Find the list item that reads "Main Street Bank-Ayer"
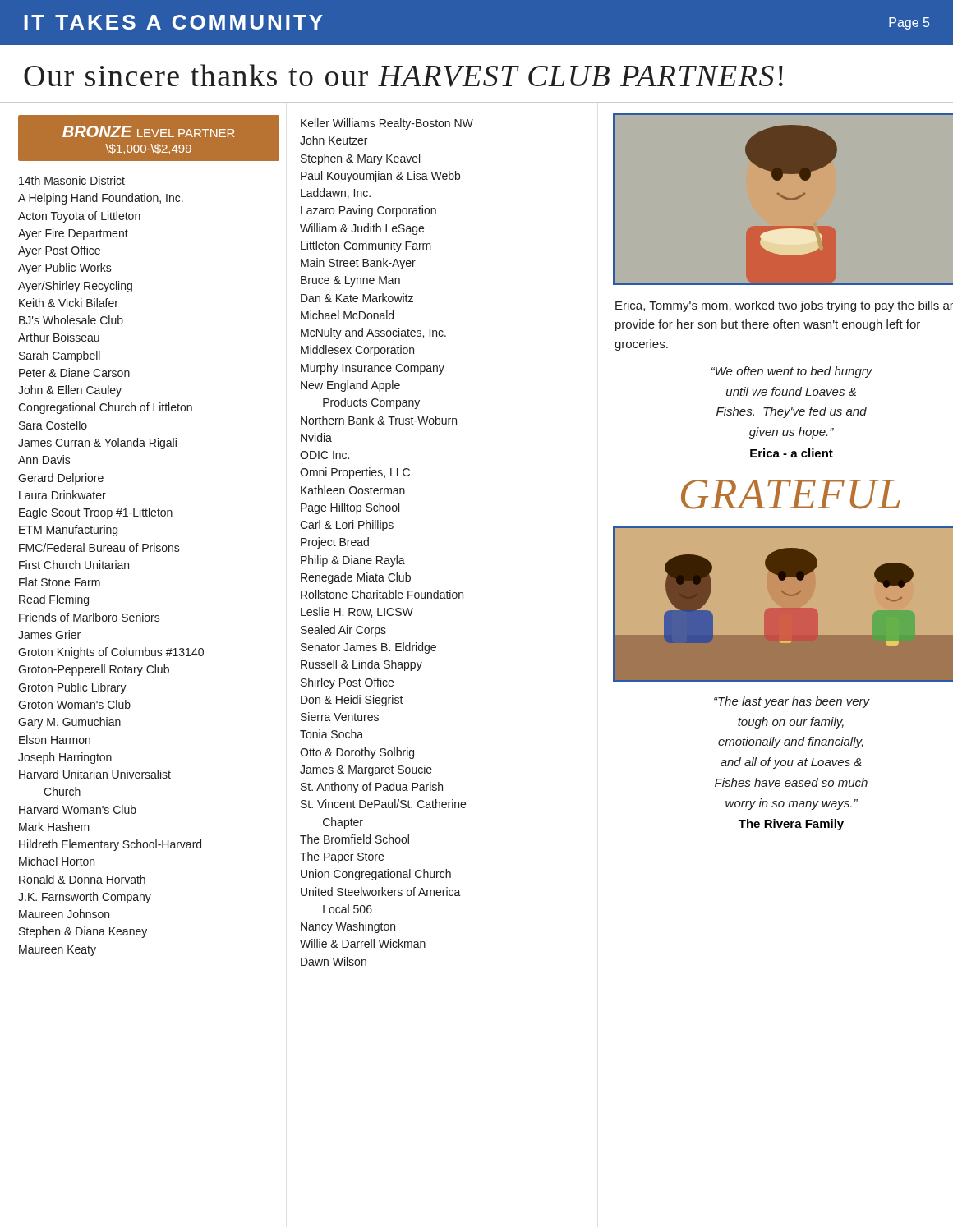The width and height of the screenshot is (953, 1232). point(358,263)
